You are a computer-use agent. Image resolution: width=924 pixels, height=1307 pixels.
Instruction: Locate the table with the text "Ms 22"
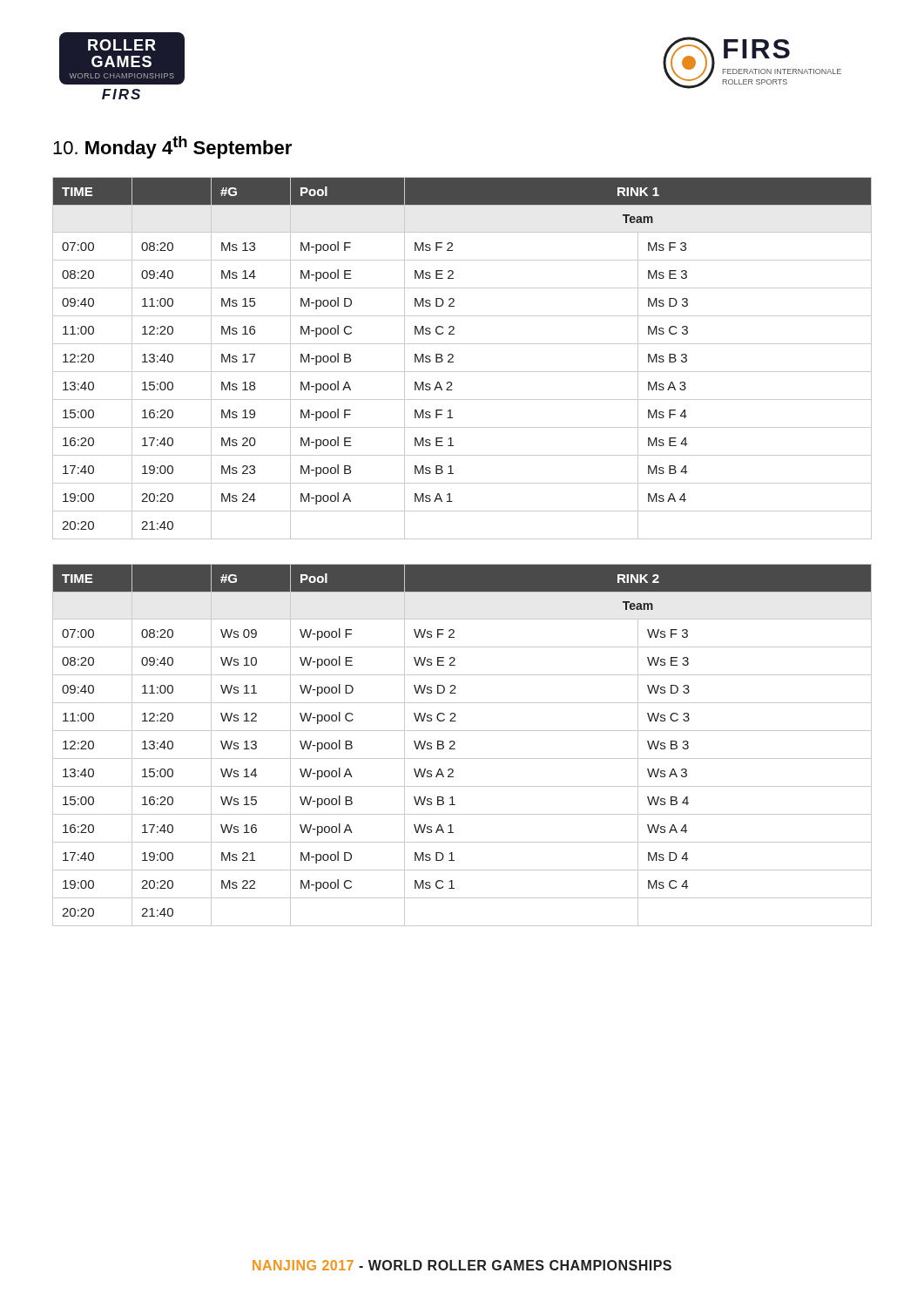(462, 749)
